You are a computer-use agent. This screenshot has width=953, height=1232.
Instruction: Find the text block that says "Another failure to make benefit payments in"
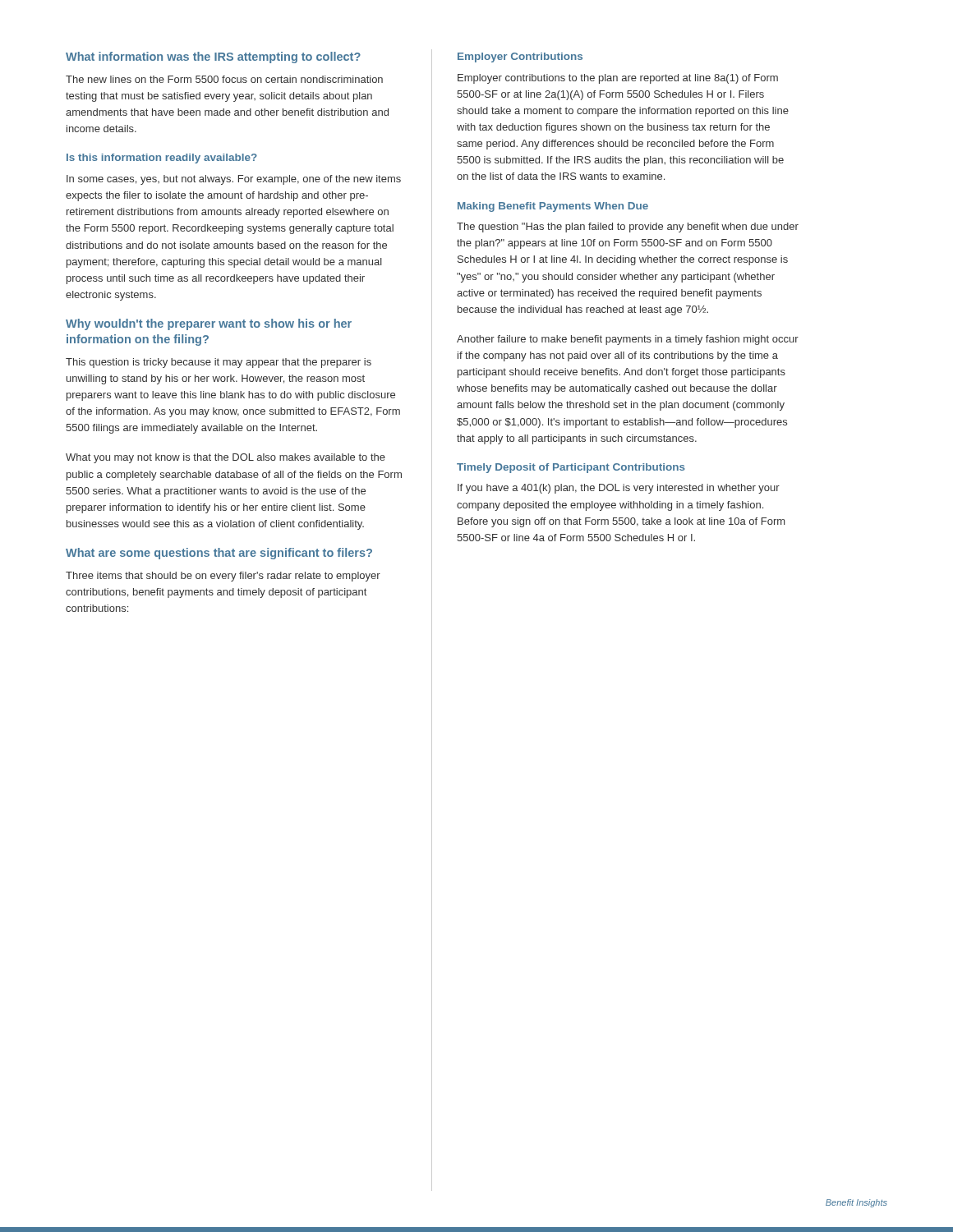627,388
